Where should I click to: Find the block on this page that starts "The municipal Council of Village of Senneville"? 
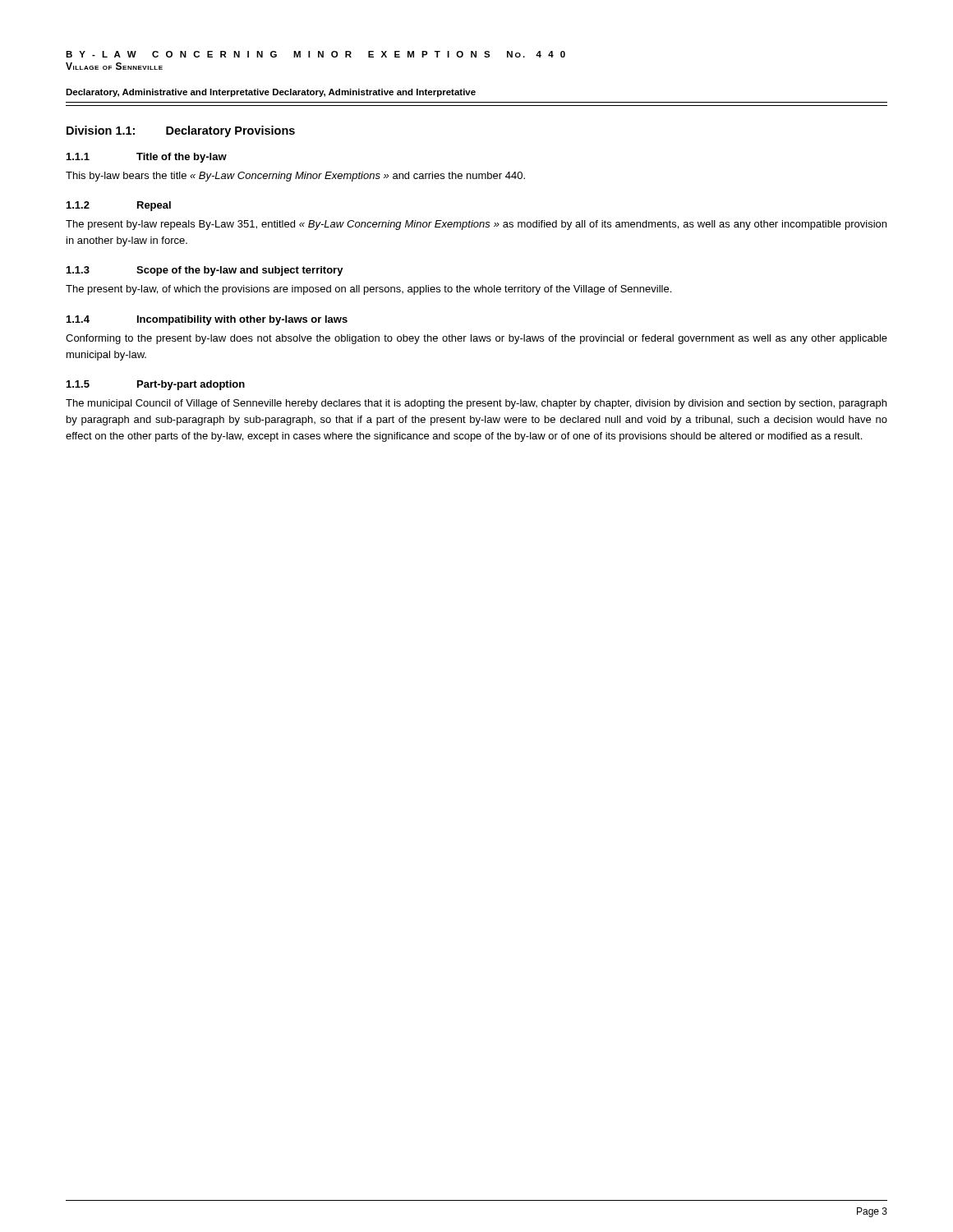[x=476, y=419]
